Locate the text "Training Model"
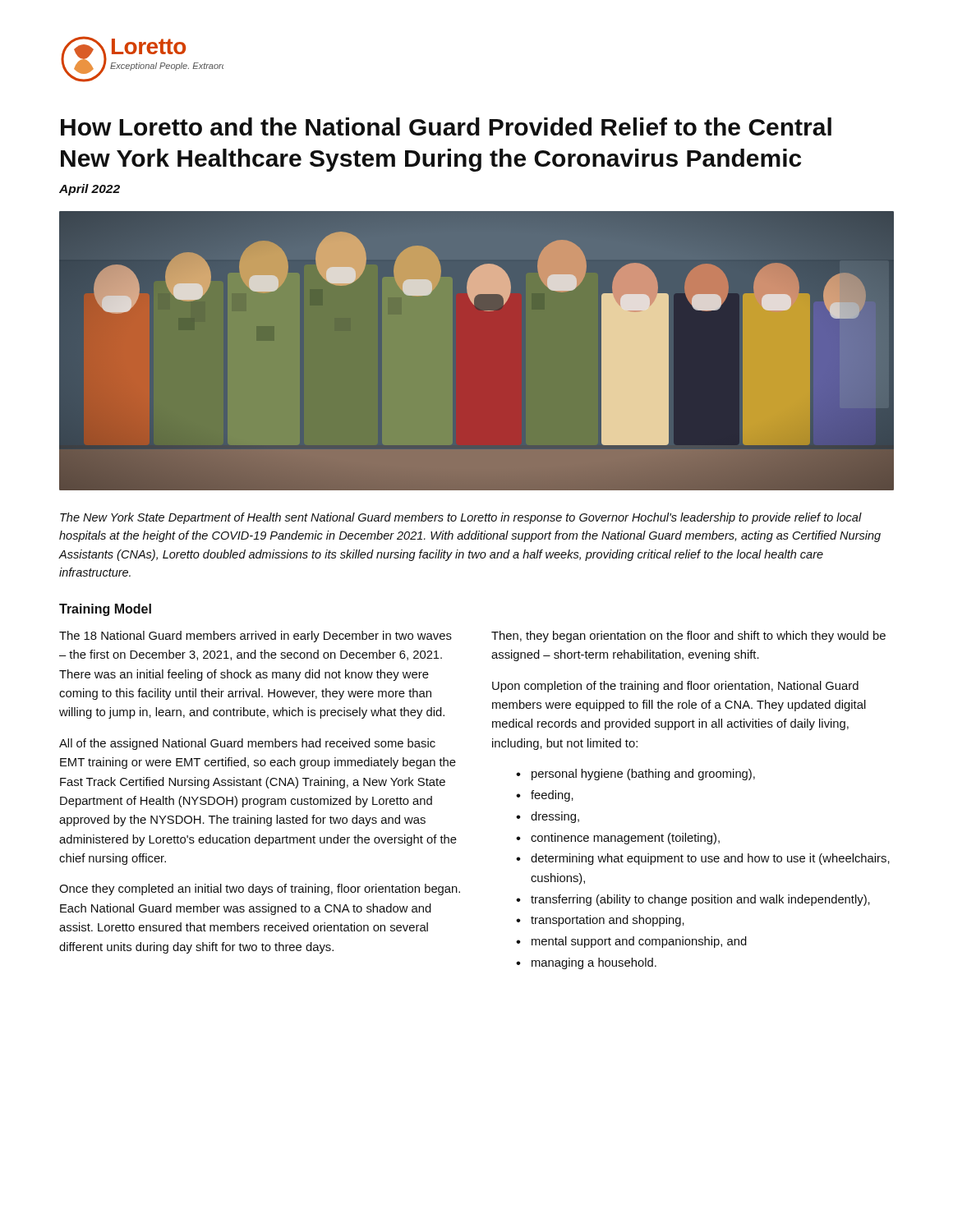Viewport: 953px width, 1232px height. coord(105,610)
